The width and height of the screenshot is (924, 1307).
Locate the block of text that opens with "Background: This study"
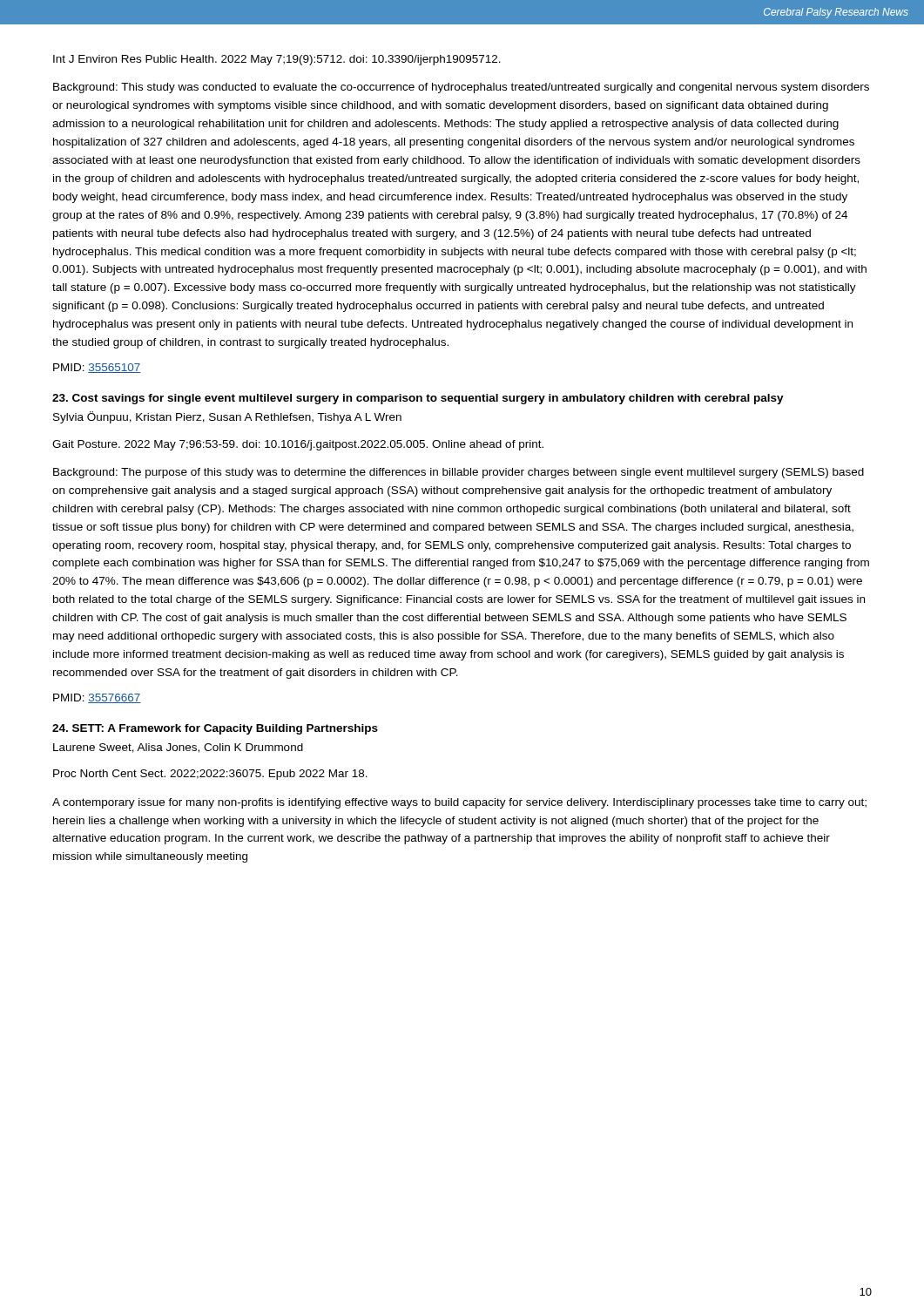(461, 215)
